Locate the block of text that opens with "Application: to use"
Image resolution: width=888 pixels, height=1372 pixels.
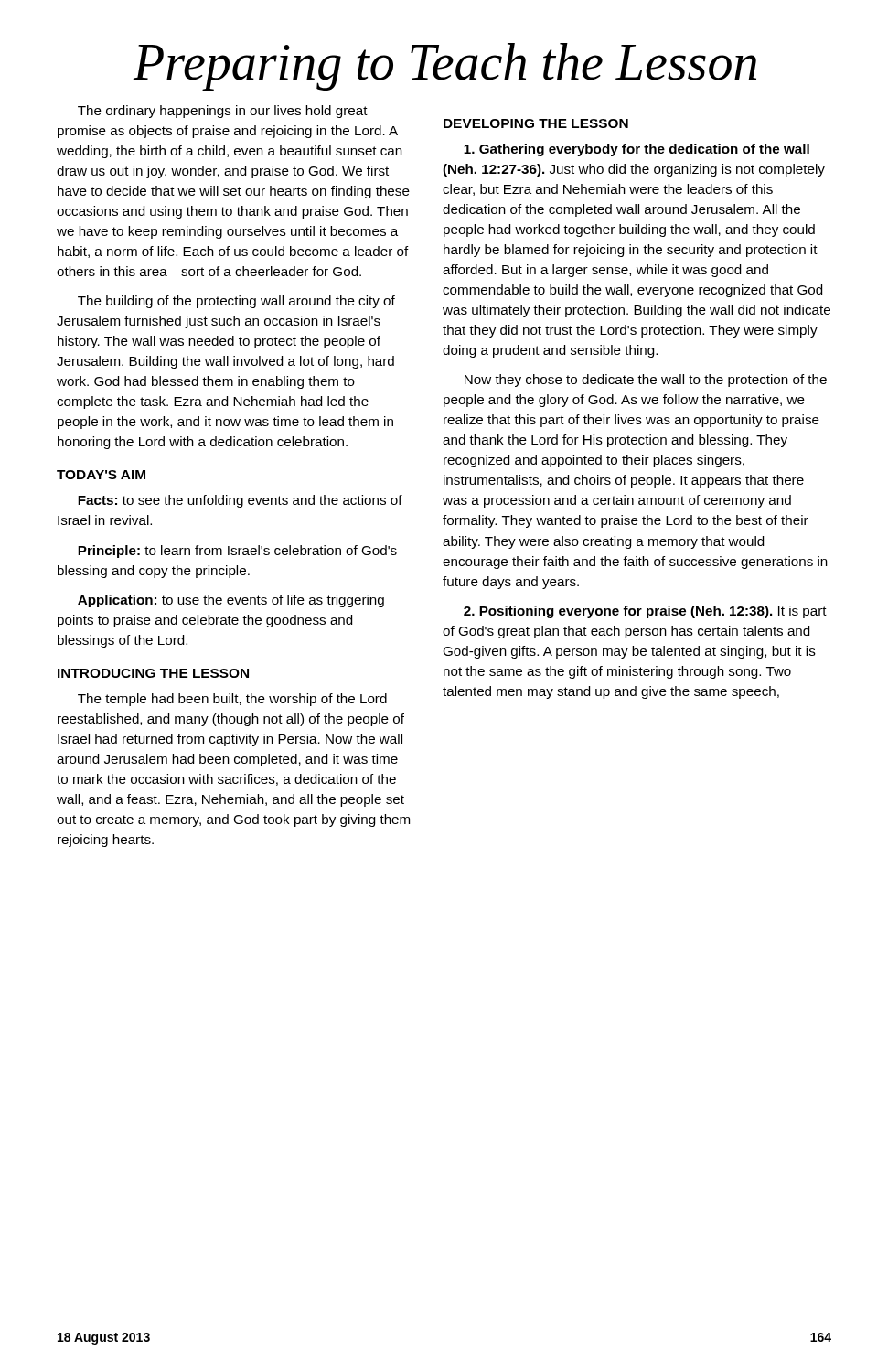[235, 620]
